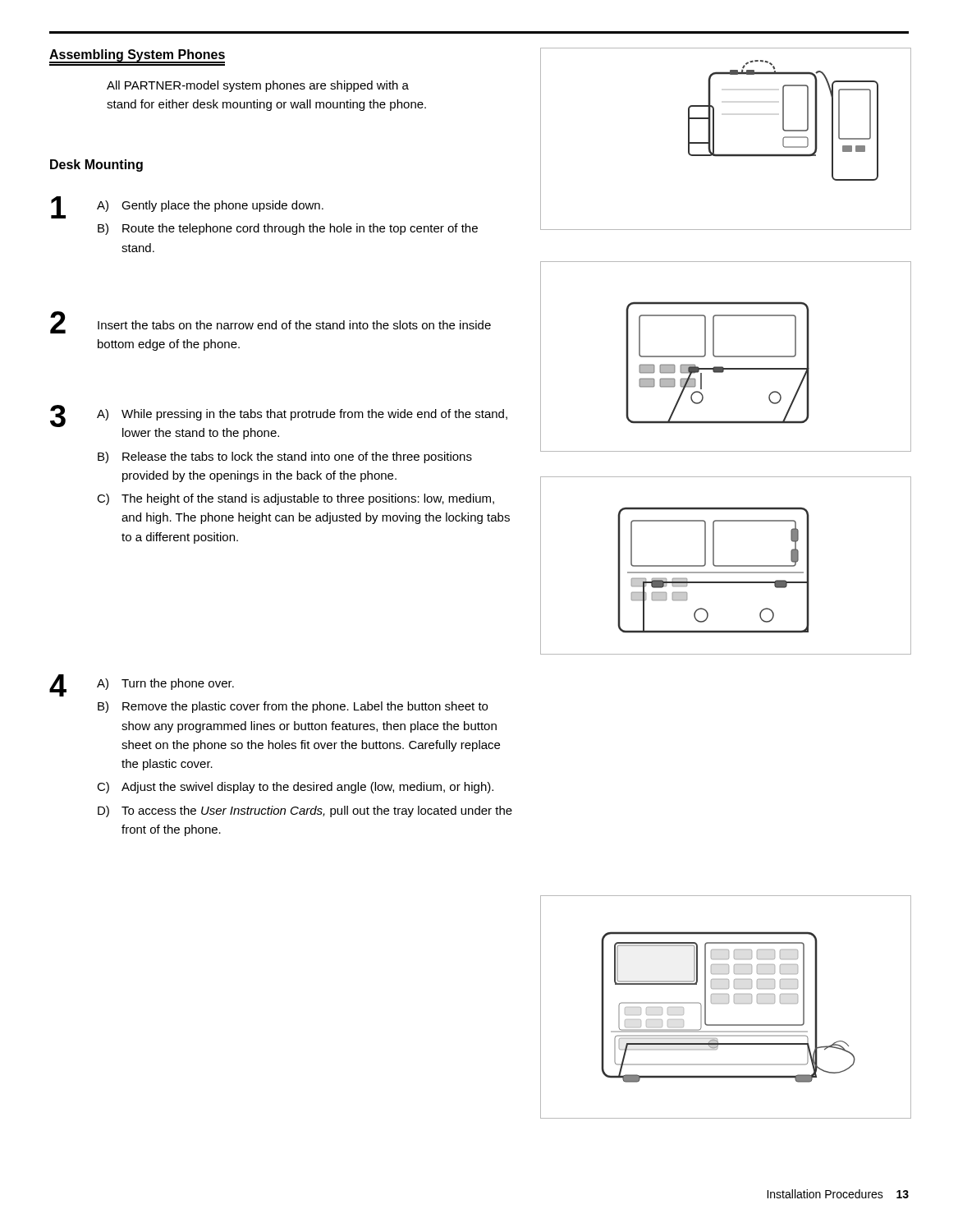Find "Desk Mounting" on this page
This screenshot has height=1232, width=958.
(x=96, y=165)
